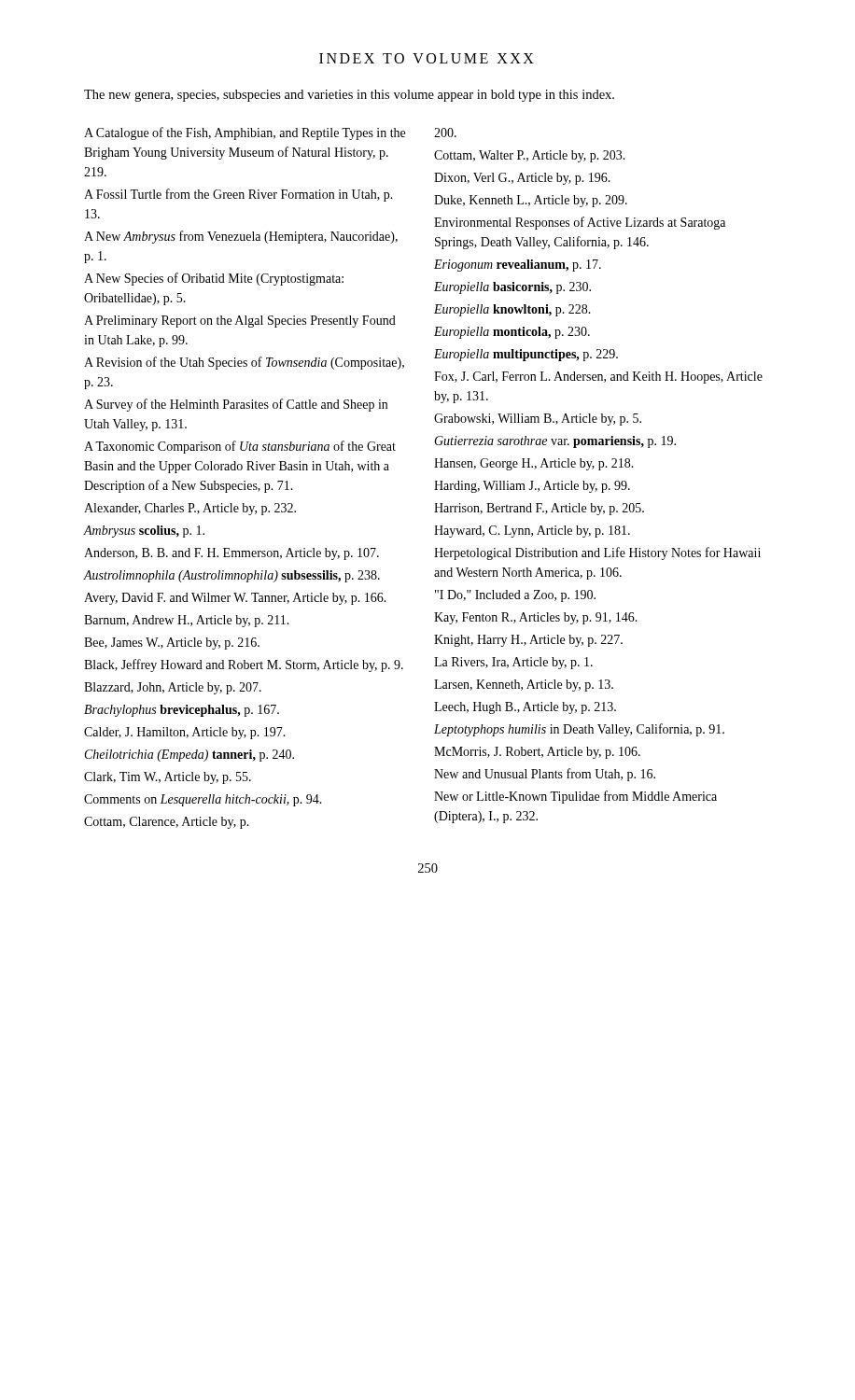The width and height of the screenshot is (855, 1400).
Task: Select the title
Action: pos(428,58)
